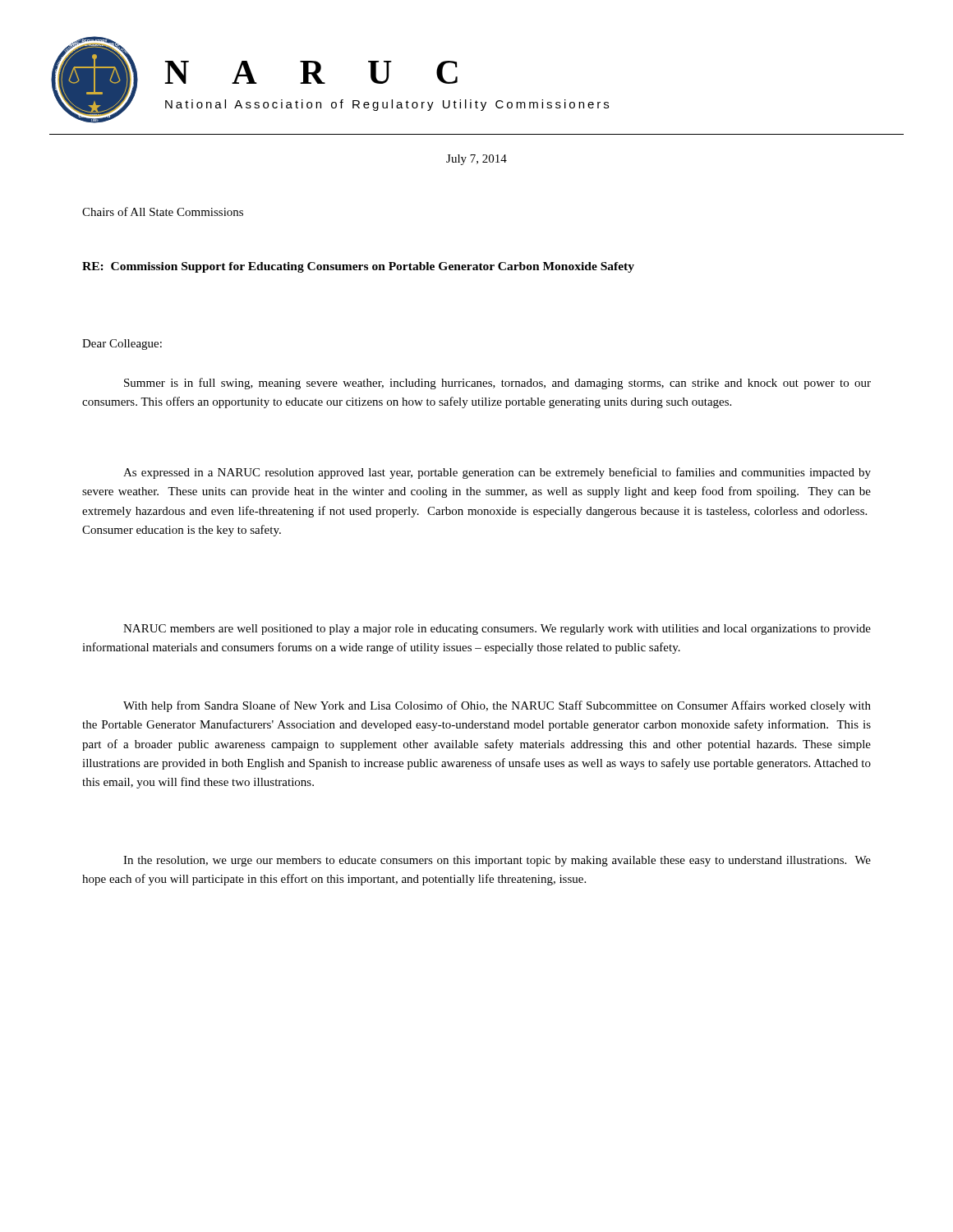Screen dimensions: 1232x953
Task: Click on the text that says "Chairs of All State Commissions"
Action: [x=163, y=212]
